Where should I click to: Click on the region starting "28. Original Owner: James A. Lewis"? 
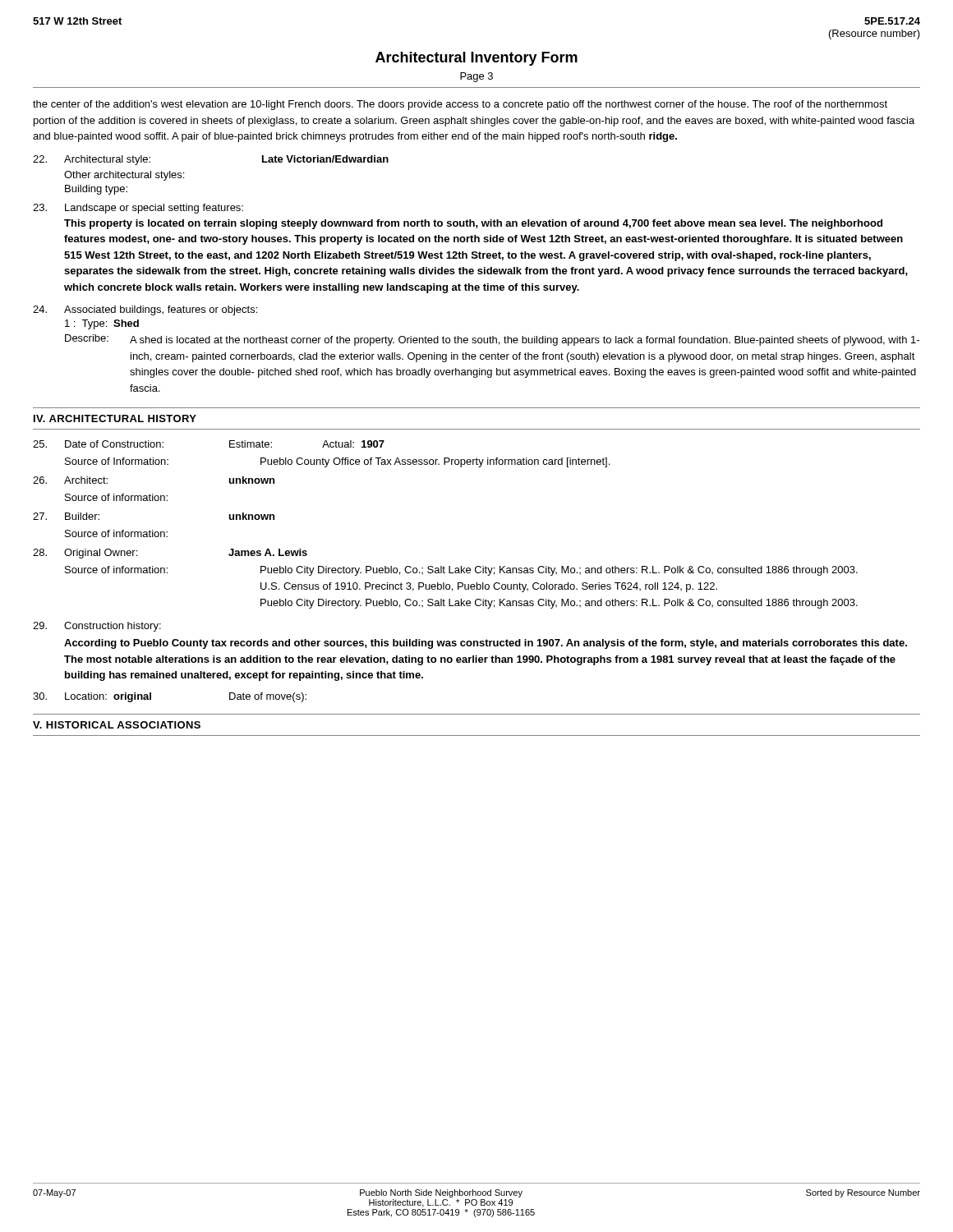click(100, 553)
